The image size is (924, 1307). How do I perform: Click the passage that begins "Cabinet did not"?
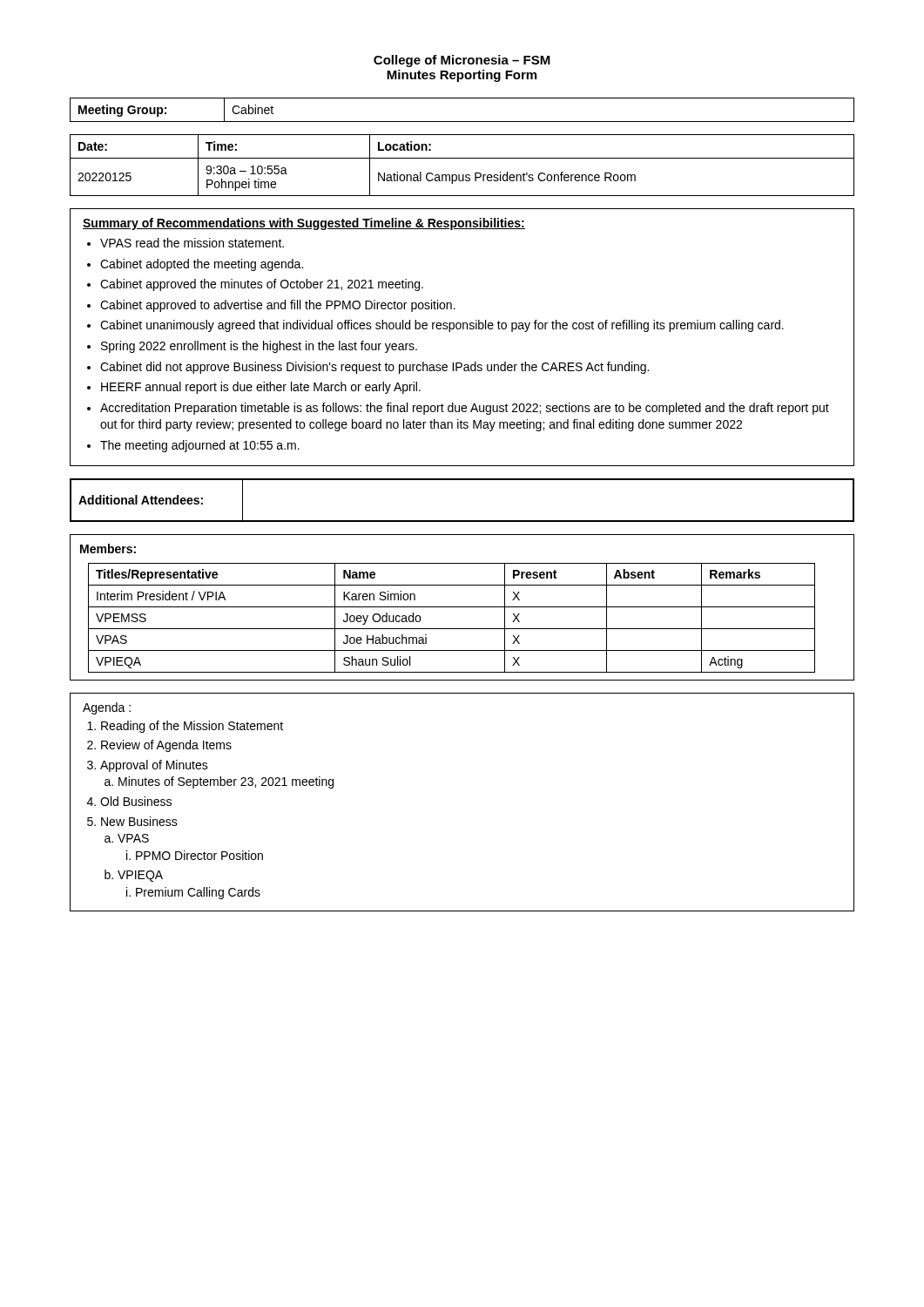[375, 366]
